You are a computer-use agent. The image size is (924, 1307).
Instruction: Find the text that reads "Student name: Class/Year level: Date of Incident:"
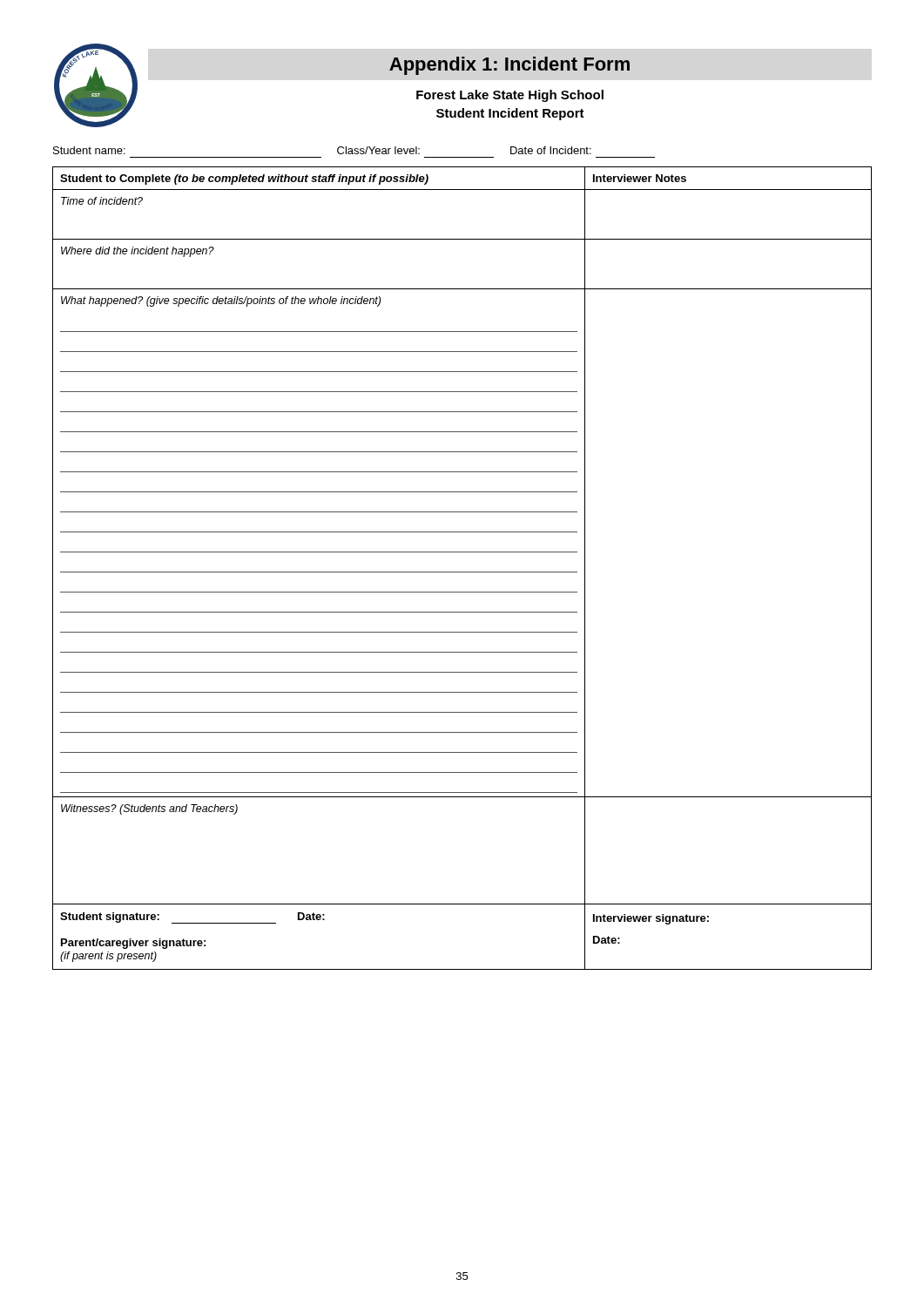coord(353,151)
